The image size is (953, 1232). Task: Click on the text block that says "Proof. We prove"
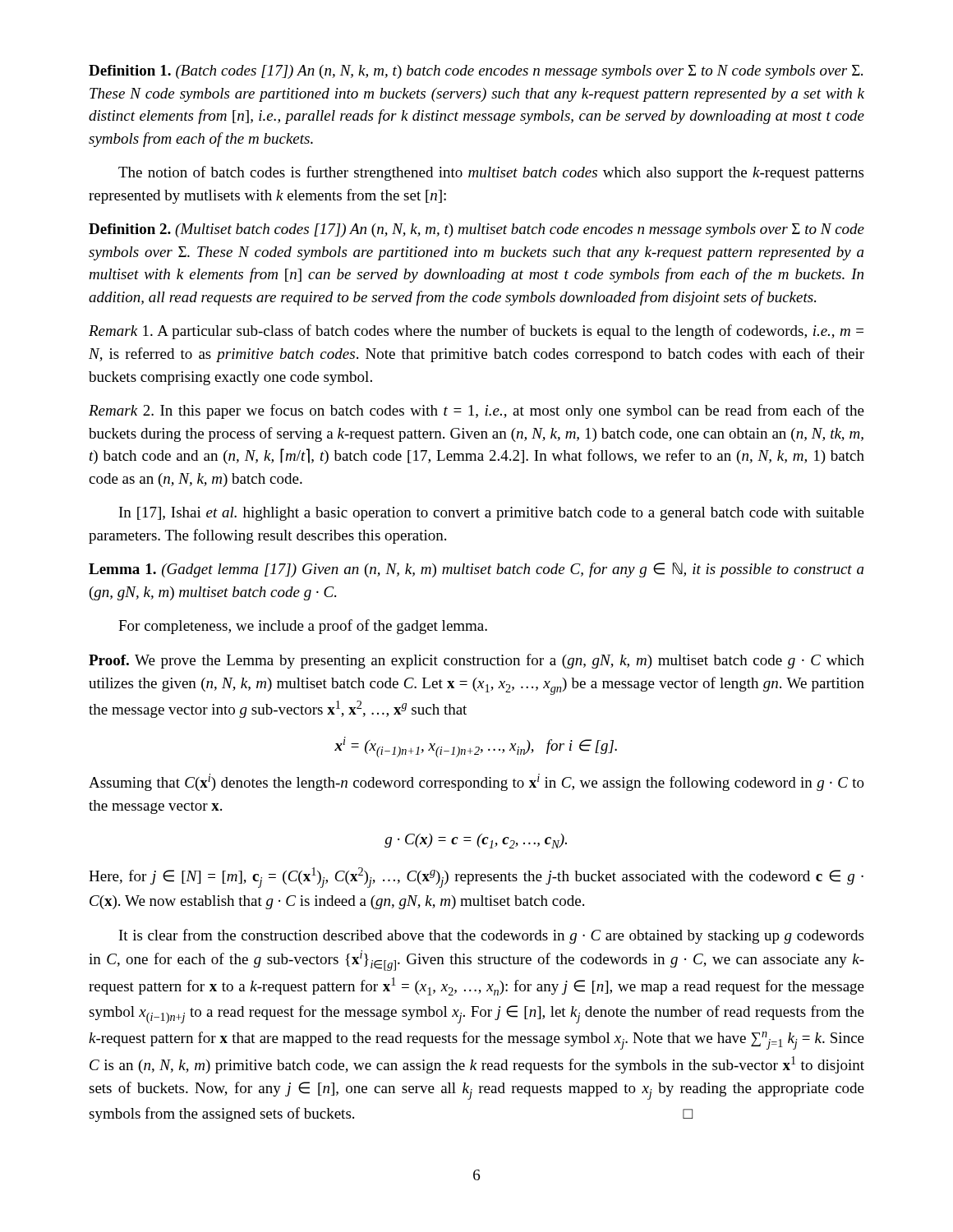click(x=476, y=685)
